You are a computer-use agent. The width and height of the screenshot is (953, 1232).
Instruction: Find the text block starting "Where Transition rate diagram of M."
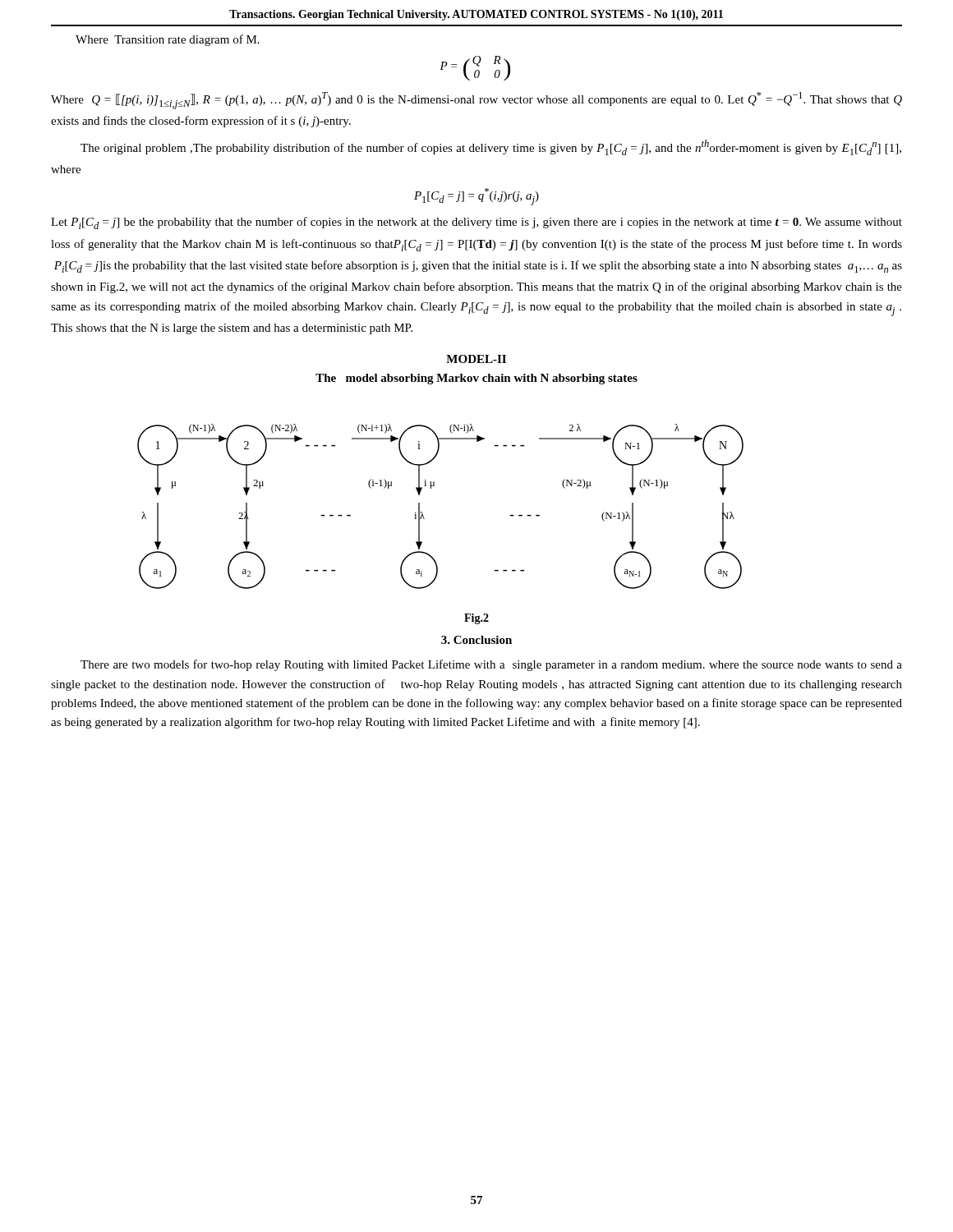(x=168, y=39)
